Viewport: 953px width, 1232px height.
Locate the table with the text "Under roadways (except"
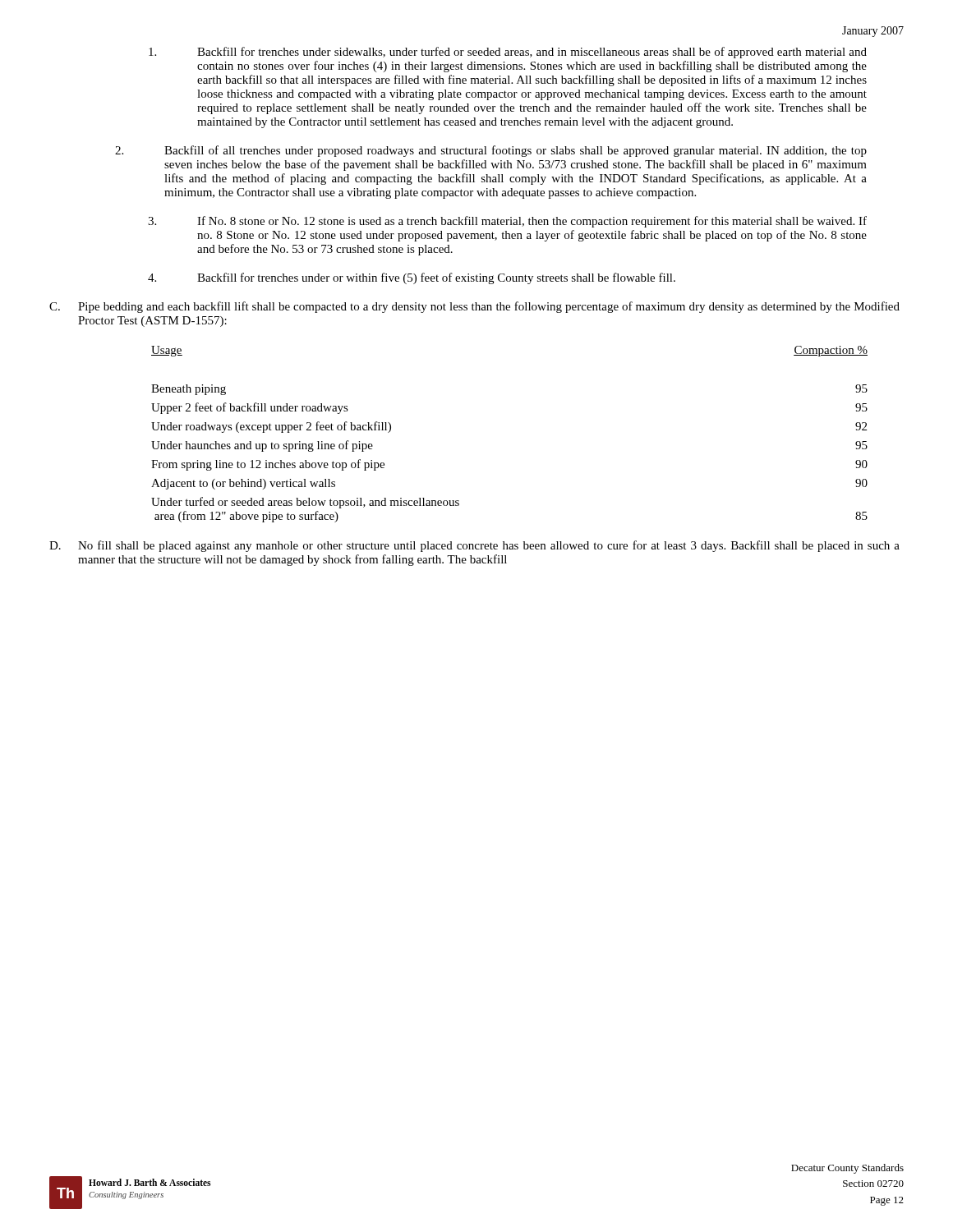click(509, 433)
